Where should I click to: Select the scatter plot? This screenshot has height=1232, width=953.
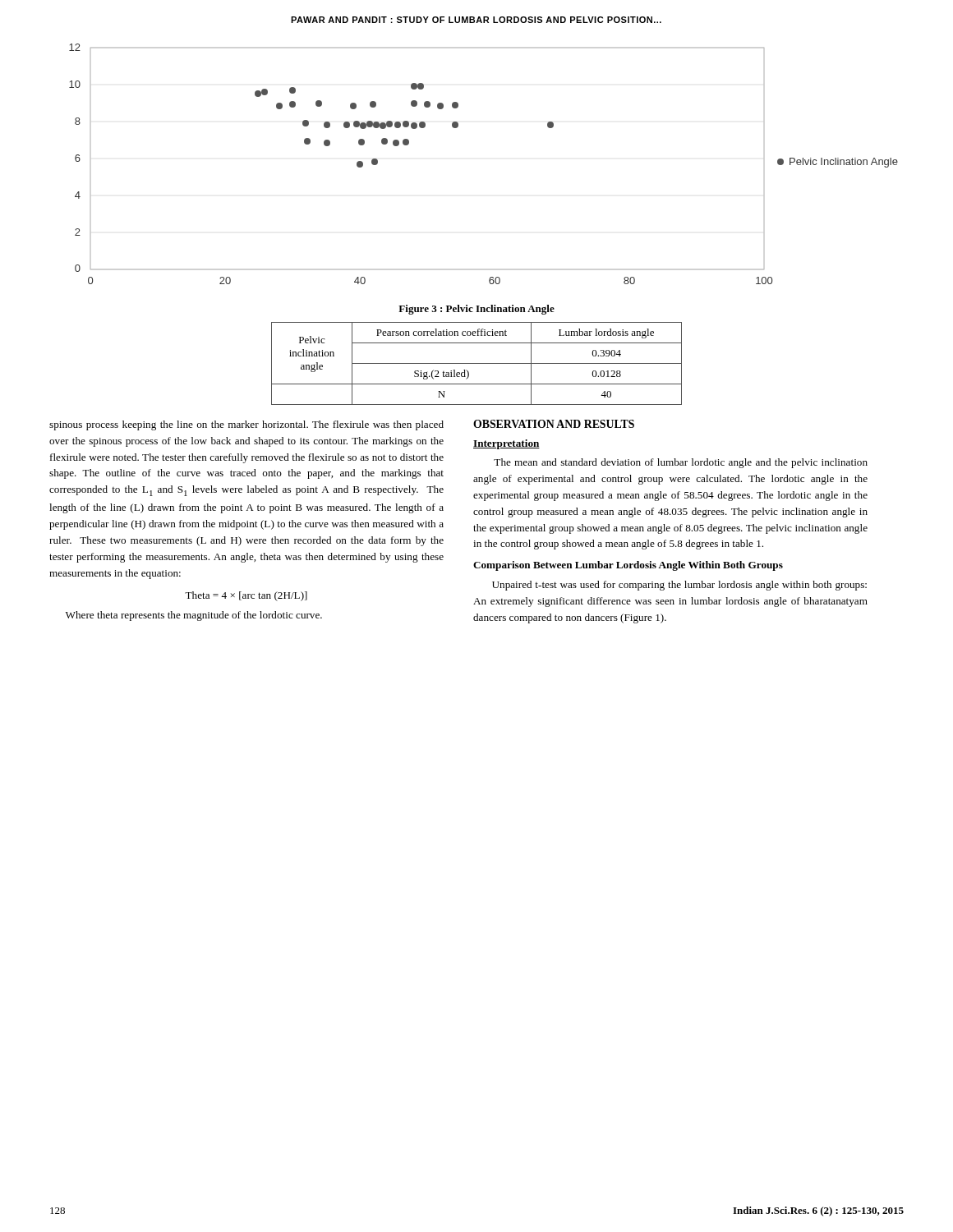pos(476,168)
